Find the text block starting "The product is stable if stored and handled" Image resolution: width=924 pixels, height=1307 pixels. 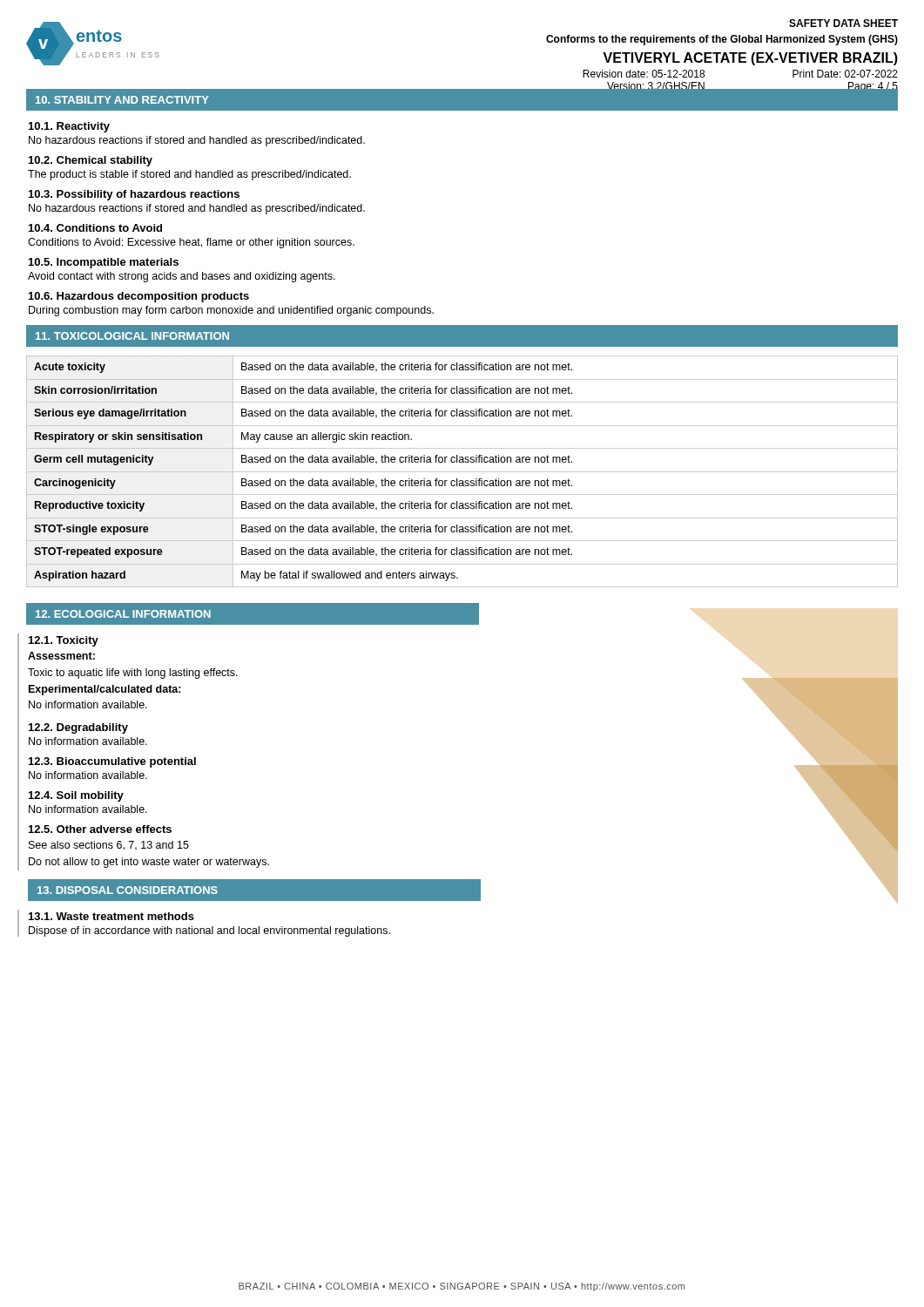click(190, 174)
